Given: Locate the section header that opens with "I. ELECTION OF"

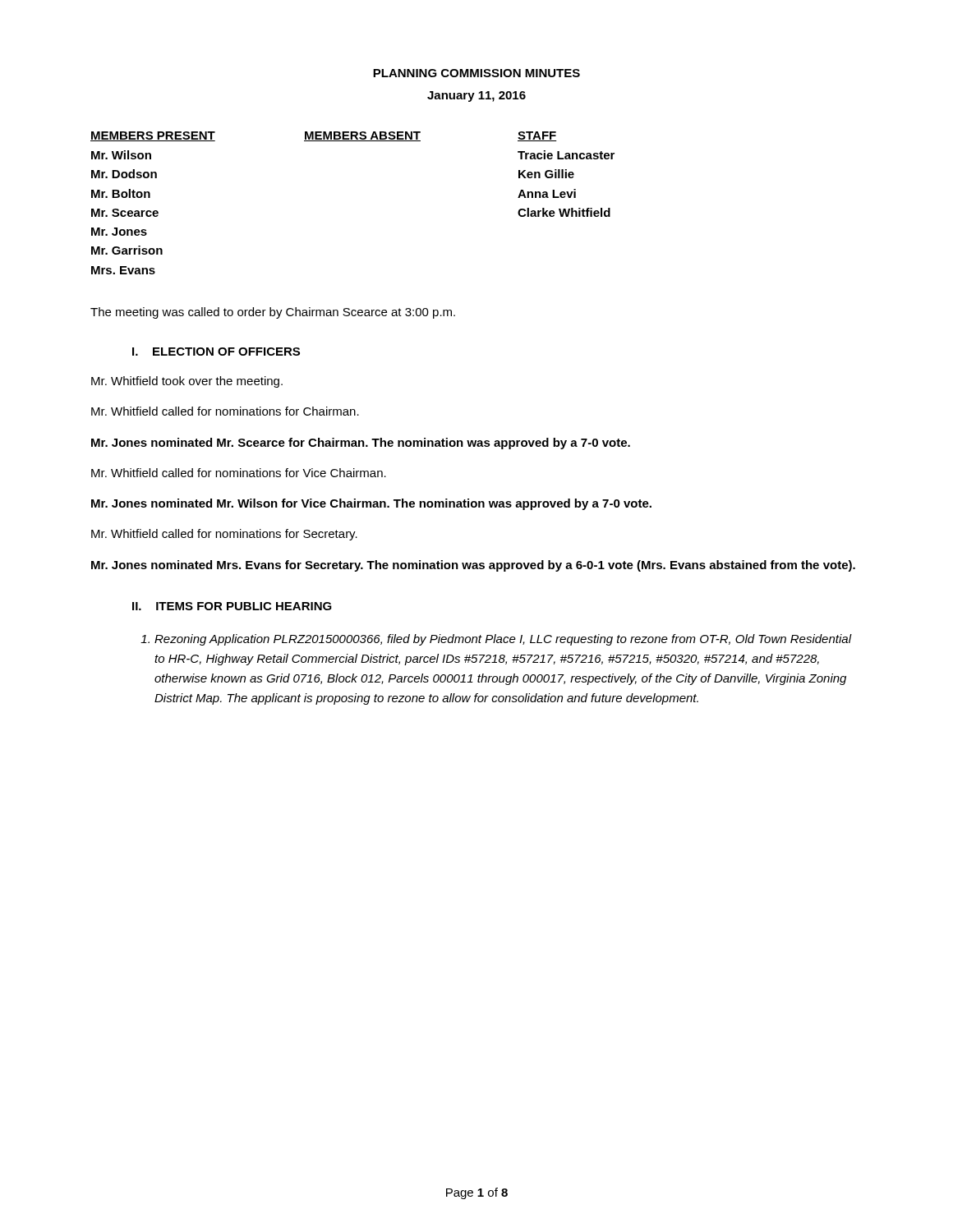Looking at the screenshot, I should click(216, 351).
